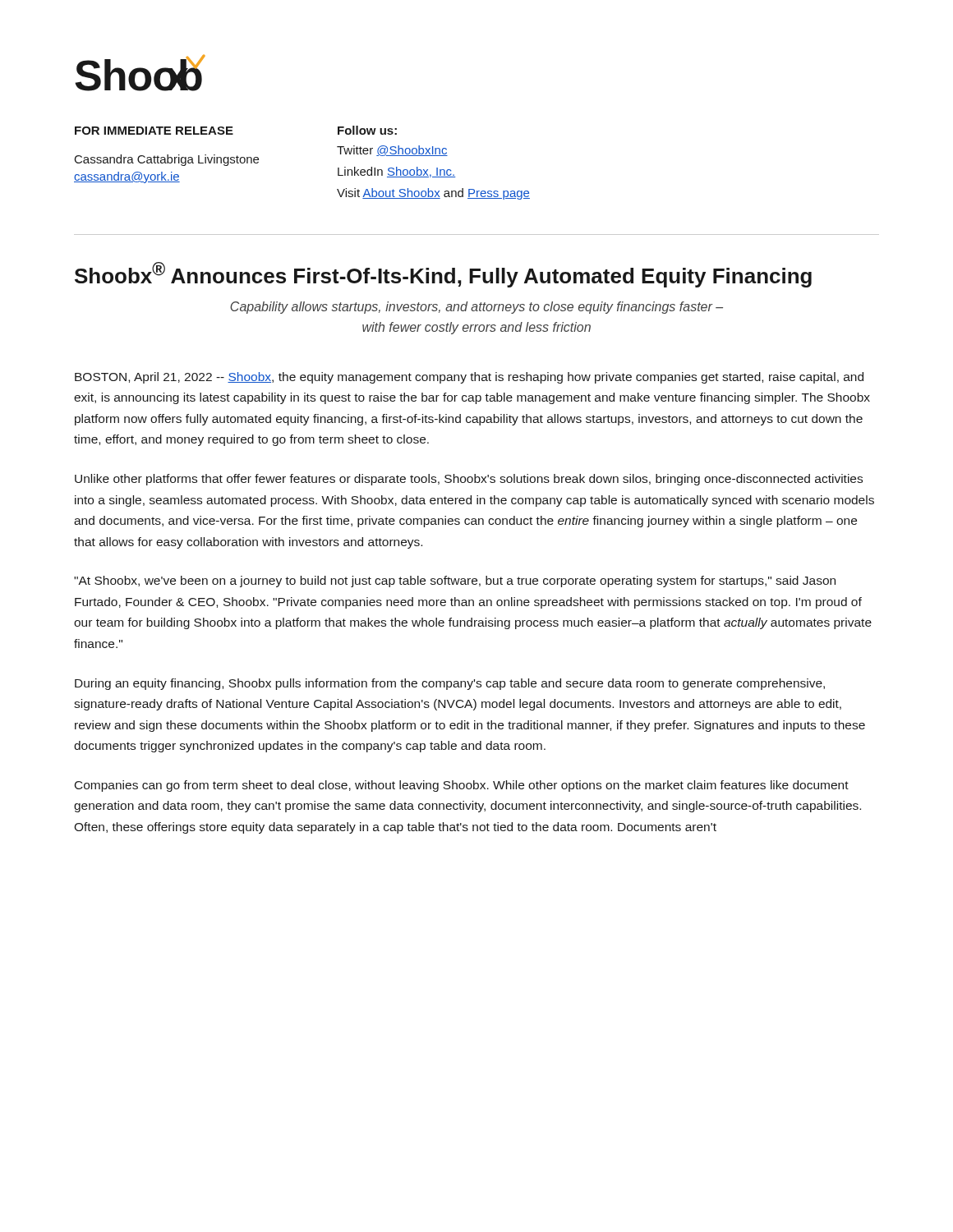Locate the logo
Screen dimensions: 1232x953
(476, 73)
